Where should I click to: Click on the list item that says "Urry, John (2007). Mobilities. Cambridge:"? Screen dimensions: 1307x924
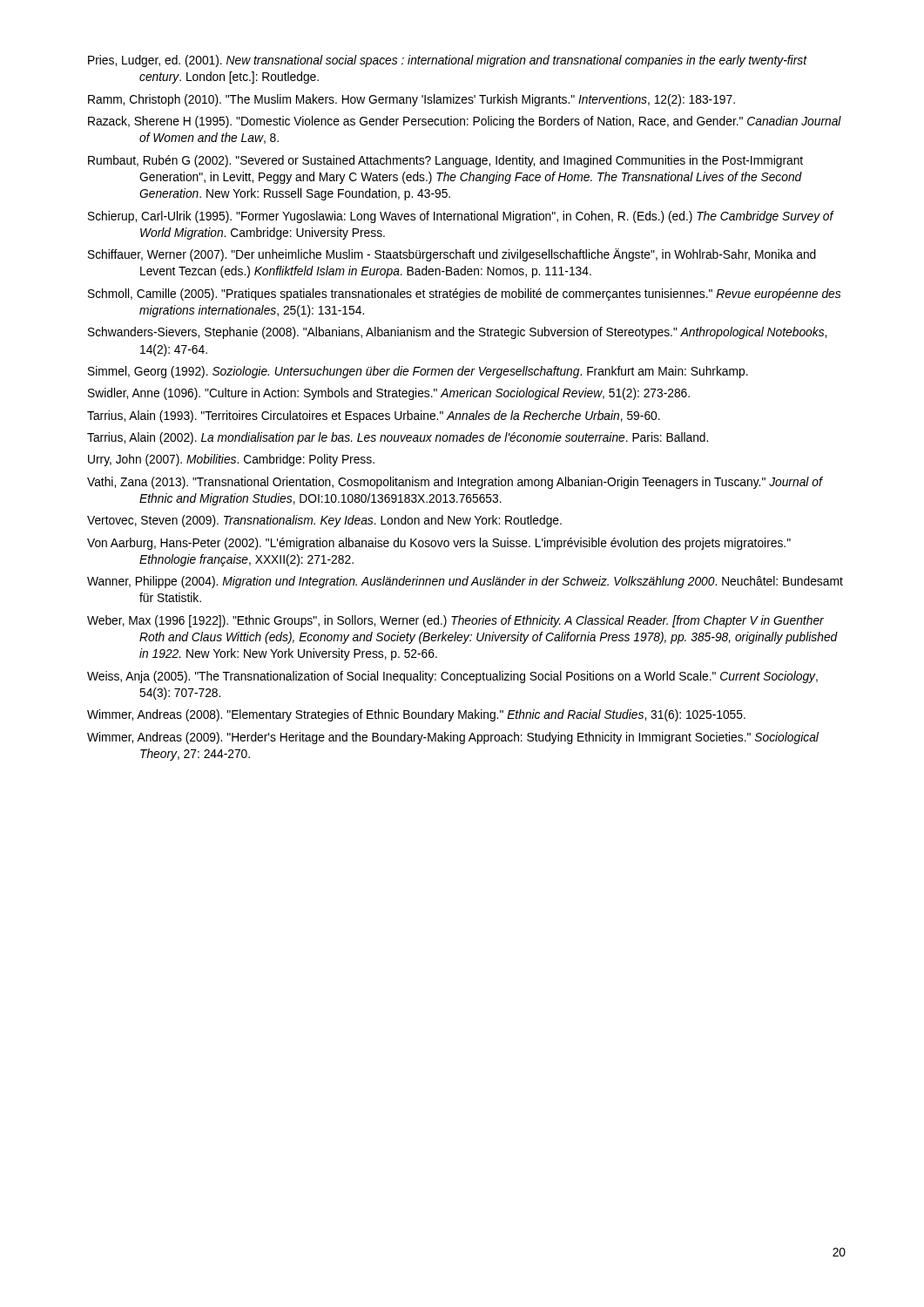coord(231,460)
